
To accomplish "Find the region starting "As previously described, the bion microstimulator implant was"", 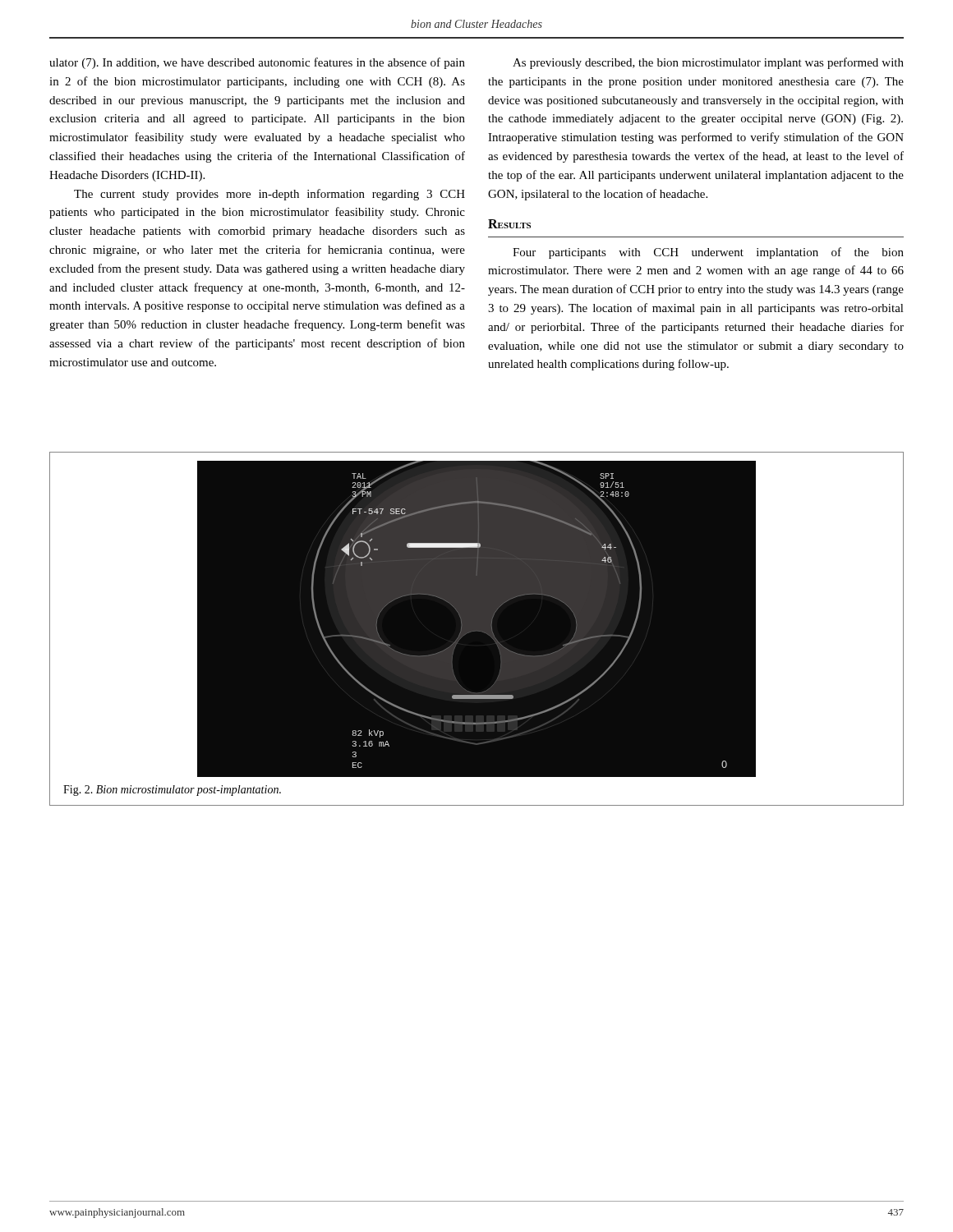I will pyautogui.click(x=696, y=128).
